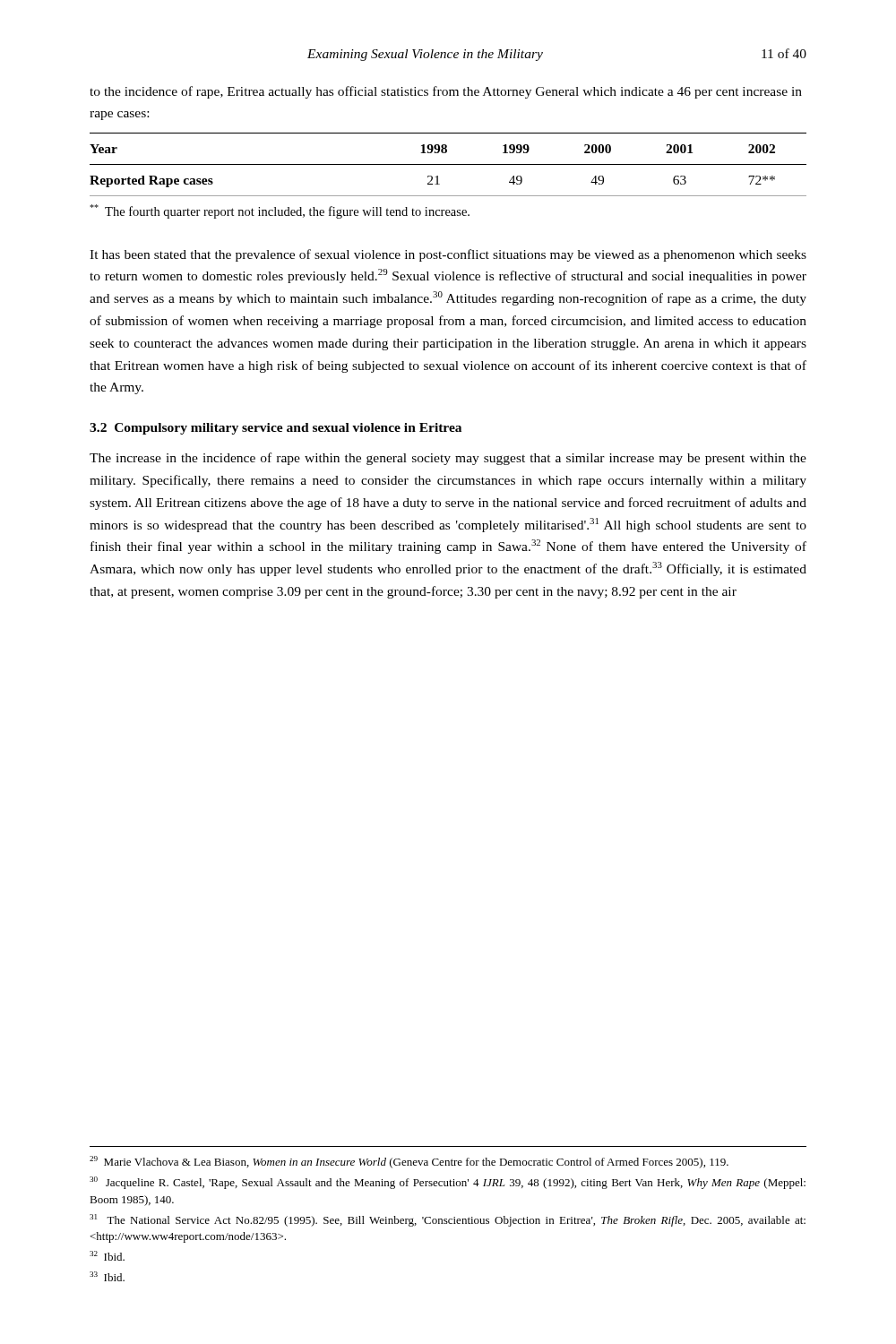Screen dimensions: 1344x896
Task: Point to "33 Ibid."
Action: pos(107,1277)
